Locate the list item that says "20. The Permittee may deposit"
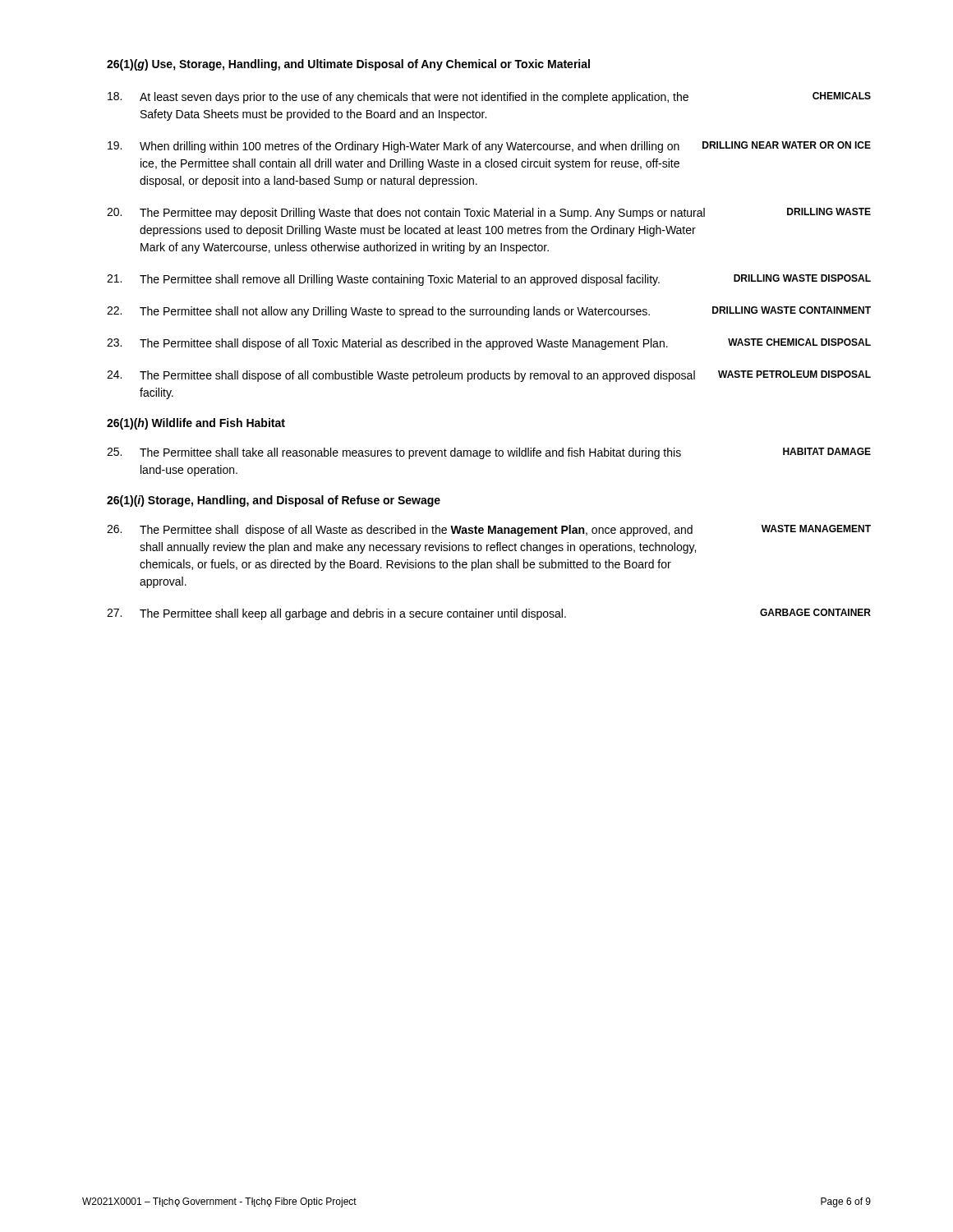Image resolution: width=953 pixels, height=1232 pixels. [489, 230]
